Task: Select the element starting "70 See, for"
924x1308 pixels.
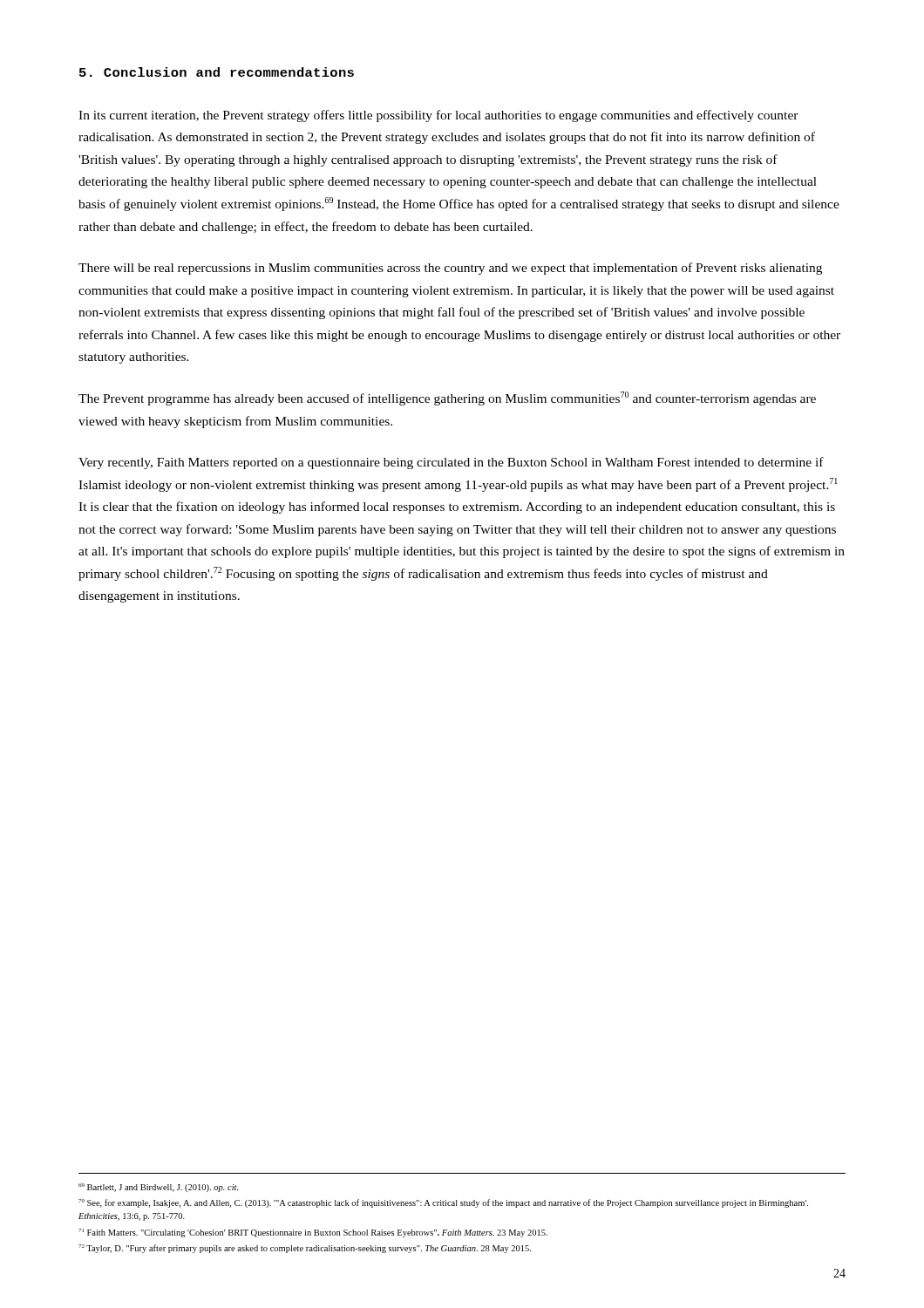Action: tap(444, 1209)
